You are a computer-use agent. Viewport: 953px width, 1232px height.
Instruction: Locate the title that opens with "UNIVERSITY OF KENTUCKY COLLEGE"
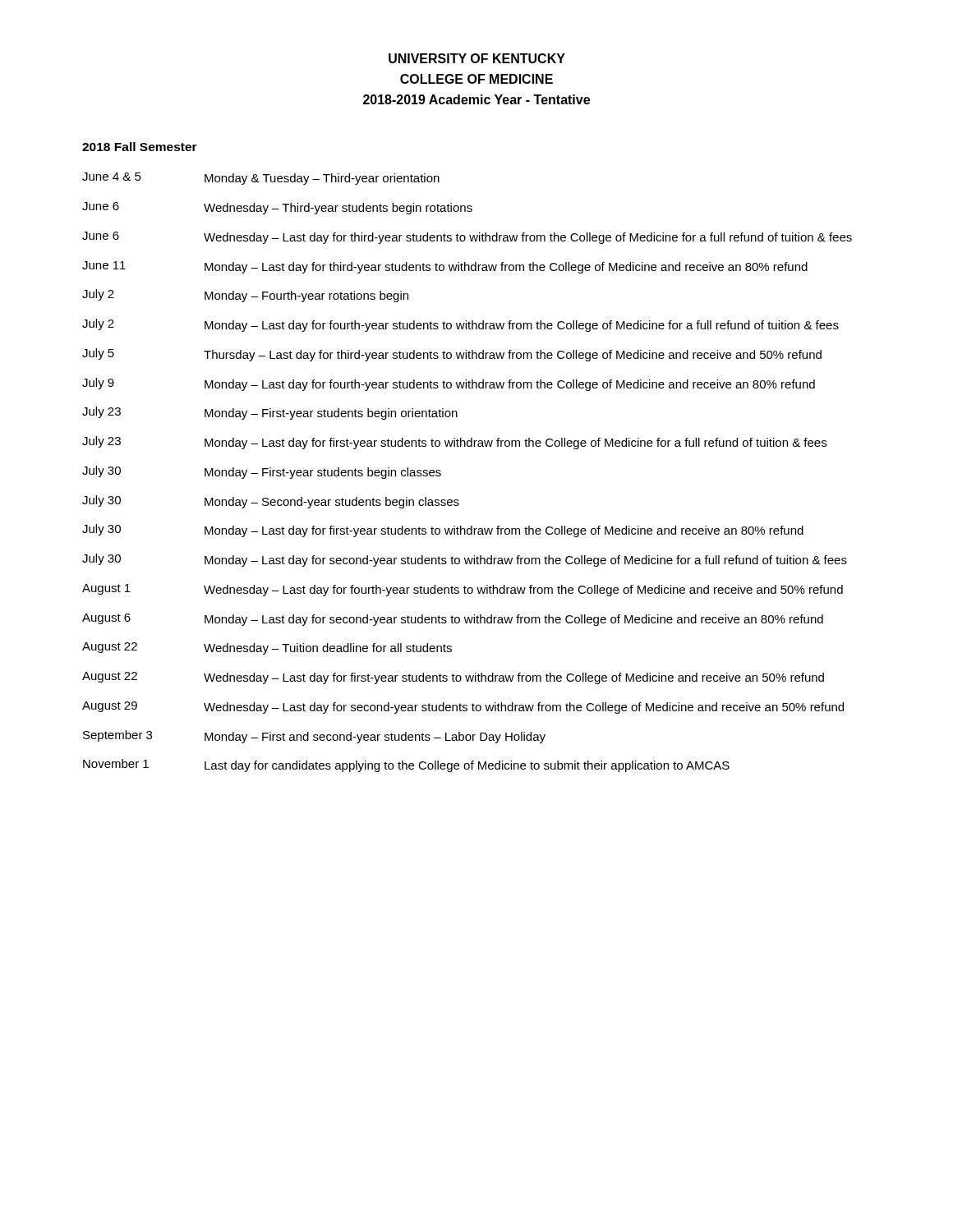click(x=476, y=80)
